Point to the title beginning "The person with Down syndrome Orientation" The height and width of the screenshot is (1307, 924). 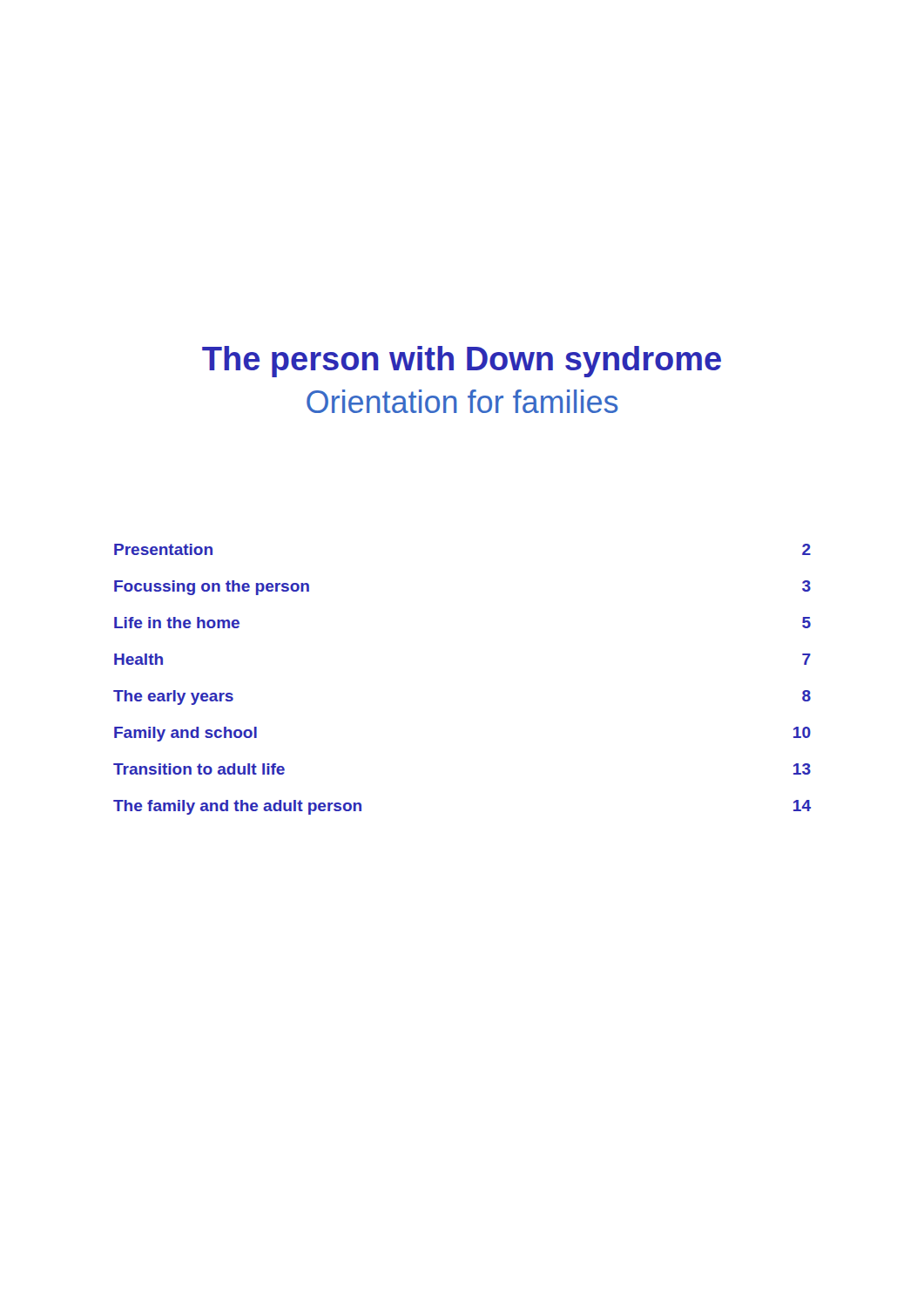click(x=462, y=380)
